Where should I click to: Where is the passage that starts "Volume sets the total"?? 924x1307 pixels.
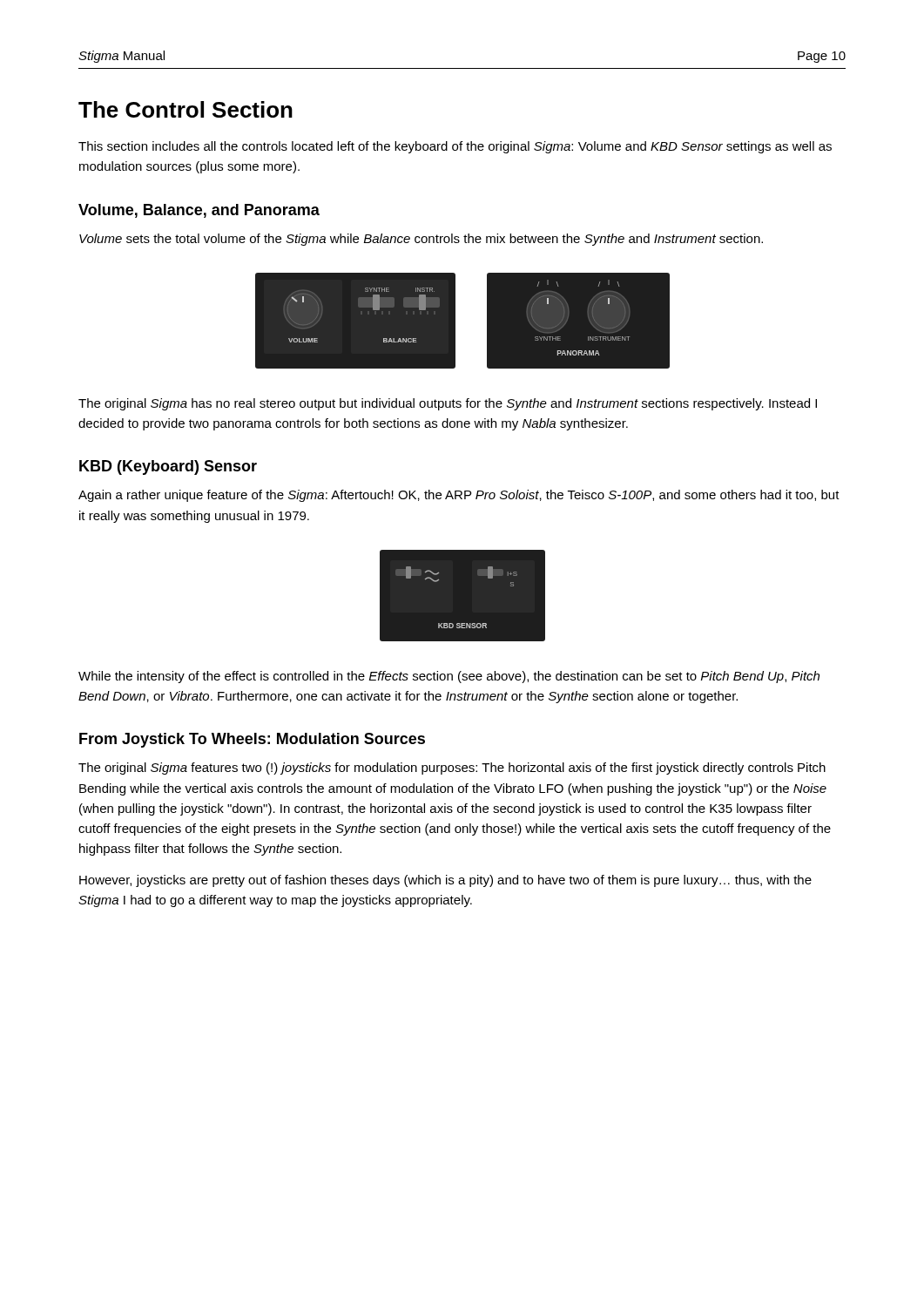[x=462, y=238]
